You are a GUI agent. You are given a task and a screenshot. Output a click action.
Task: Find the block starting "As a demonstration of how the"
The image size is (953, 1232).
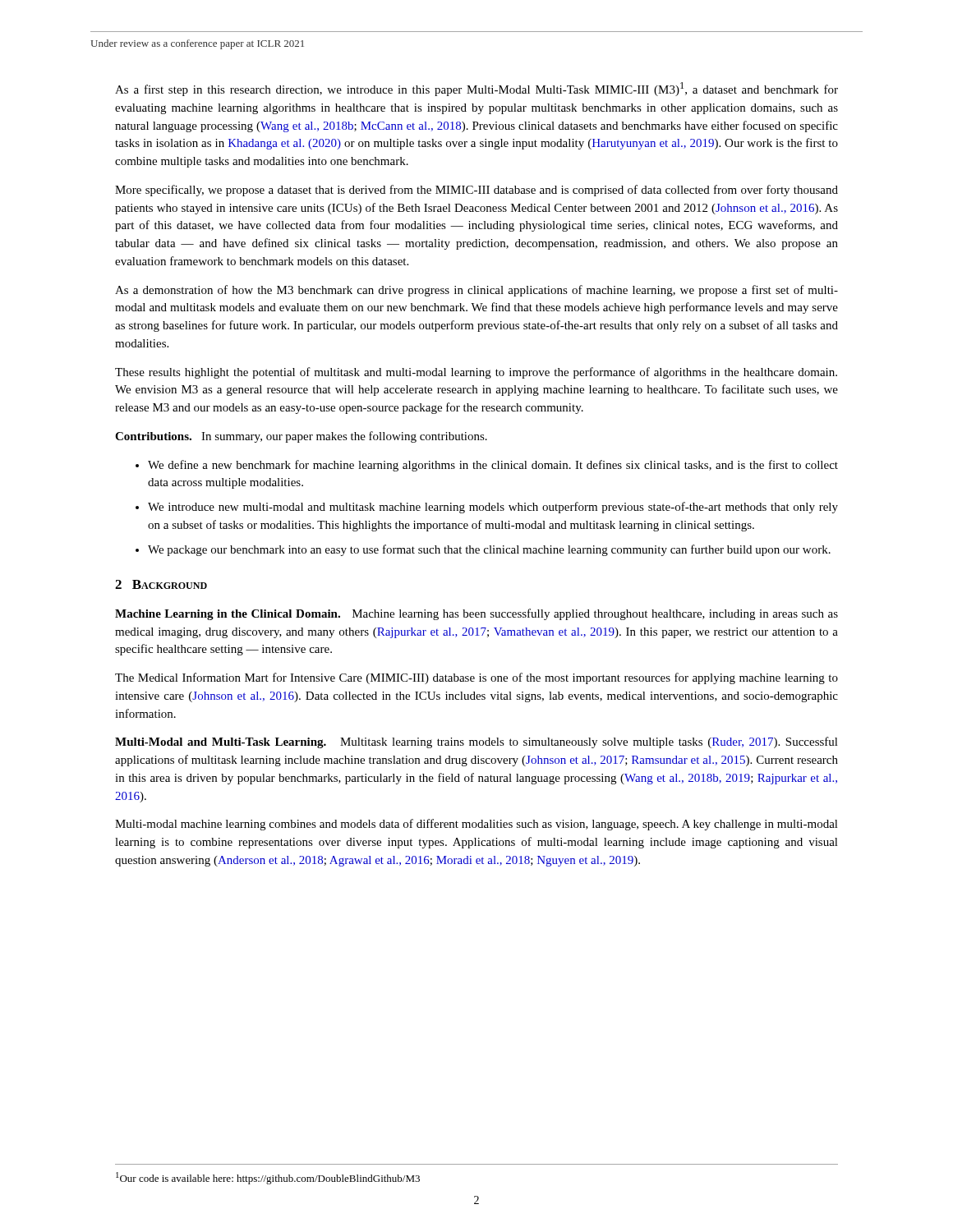pos(476,317)
